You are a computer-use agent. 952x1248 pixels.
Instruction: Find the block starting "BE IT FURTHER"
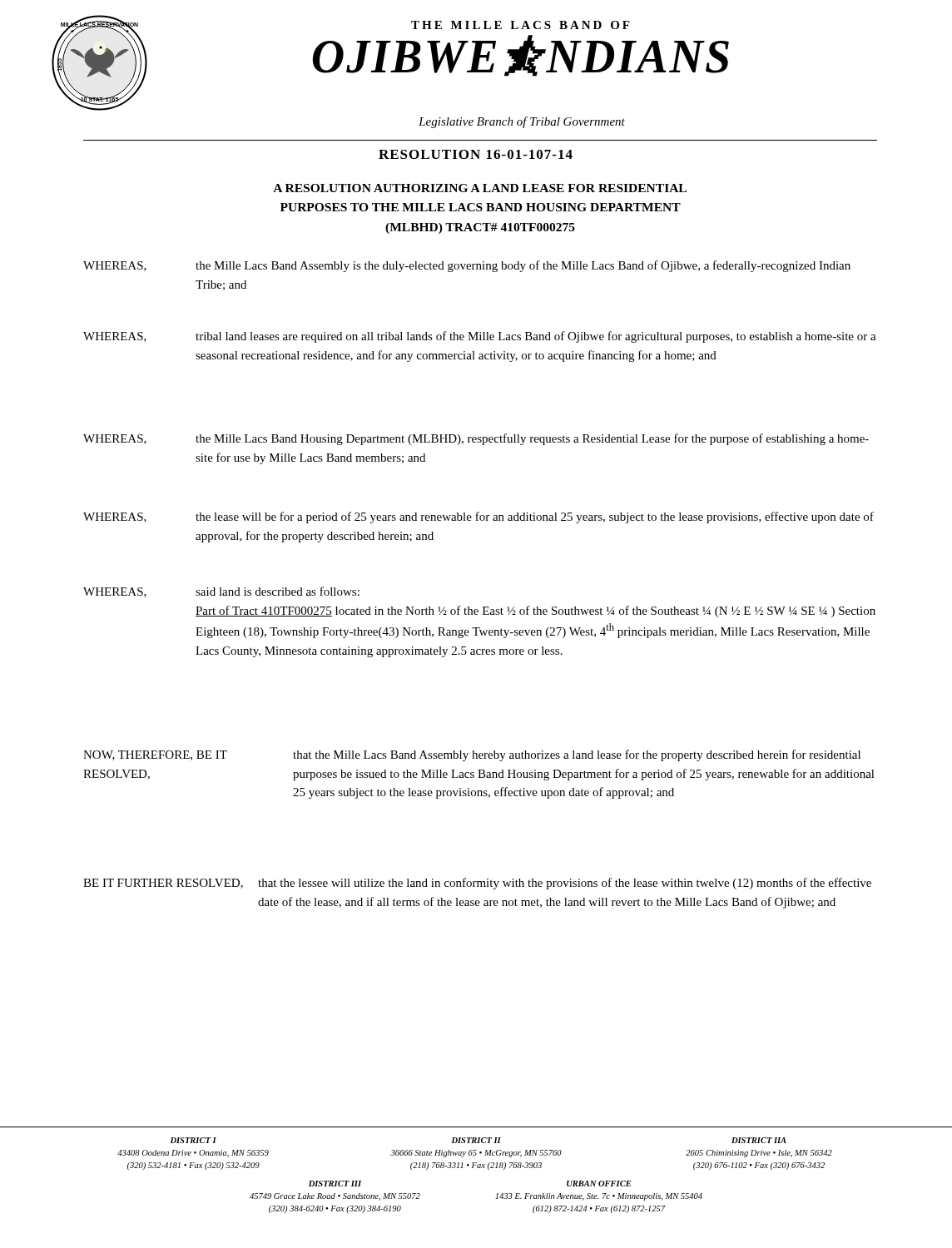click(480, 892)
